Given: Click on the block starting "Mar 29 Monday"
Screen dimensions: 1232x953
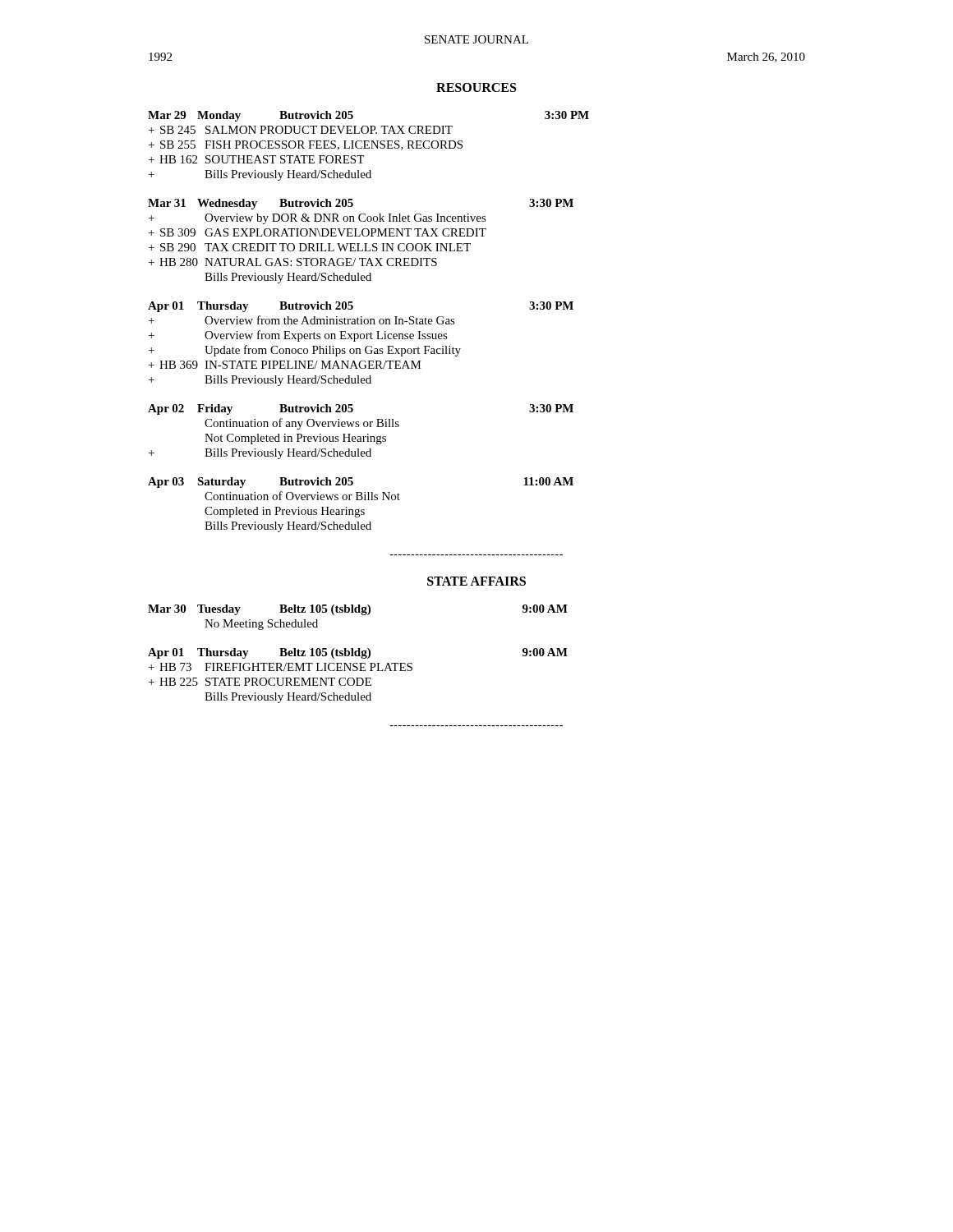Looking at the screenshot, I should [368, 146].
